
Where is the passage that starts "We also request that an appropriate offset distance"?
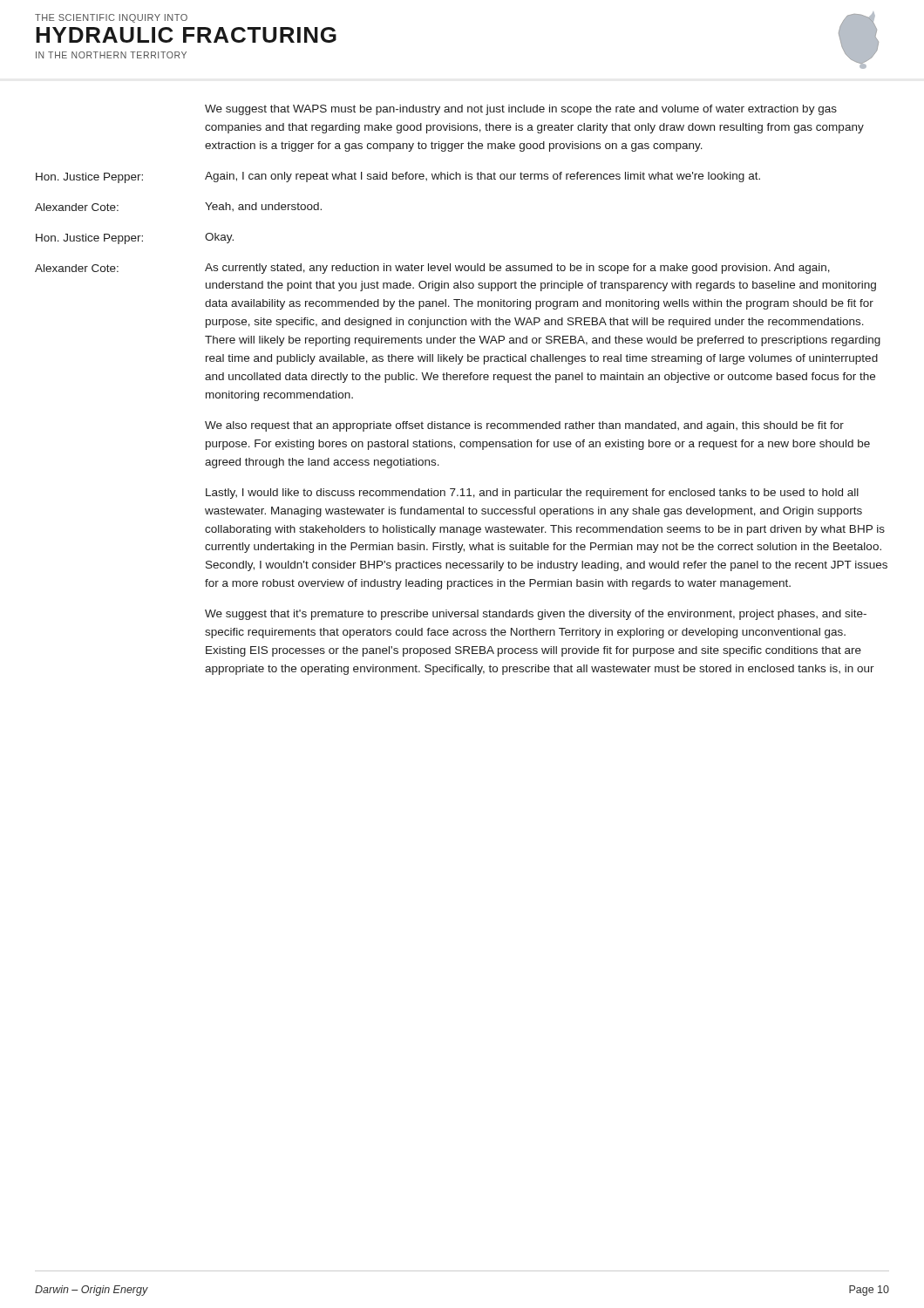(x=537, y=443)
